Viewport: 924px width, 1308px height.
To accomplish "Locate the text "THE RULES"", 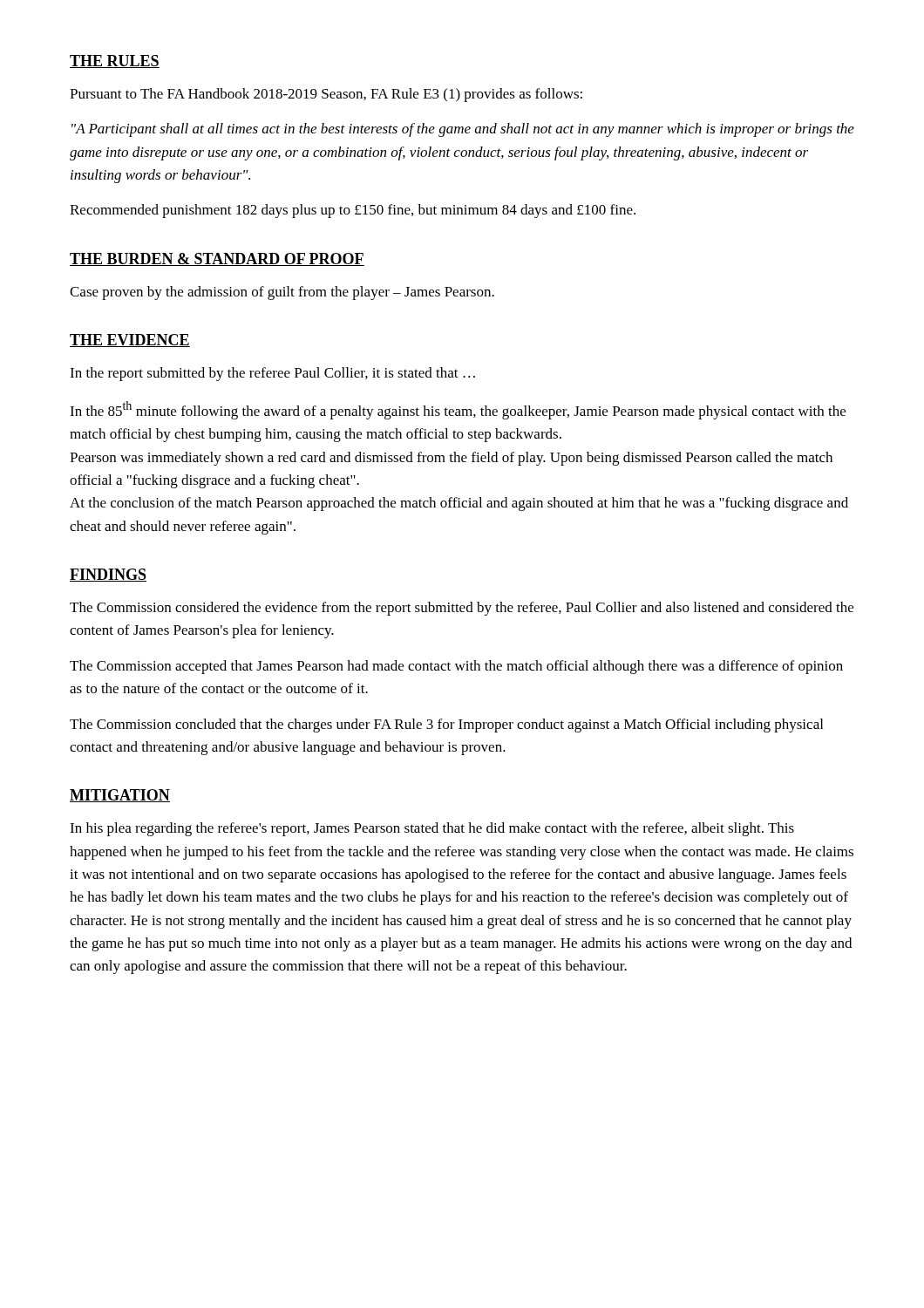I will [114, 61].
